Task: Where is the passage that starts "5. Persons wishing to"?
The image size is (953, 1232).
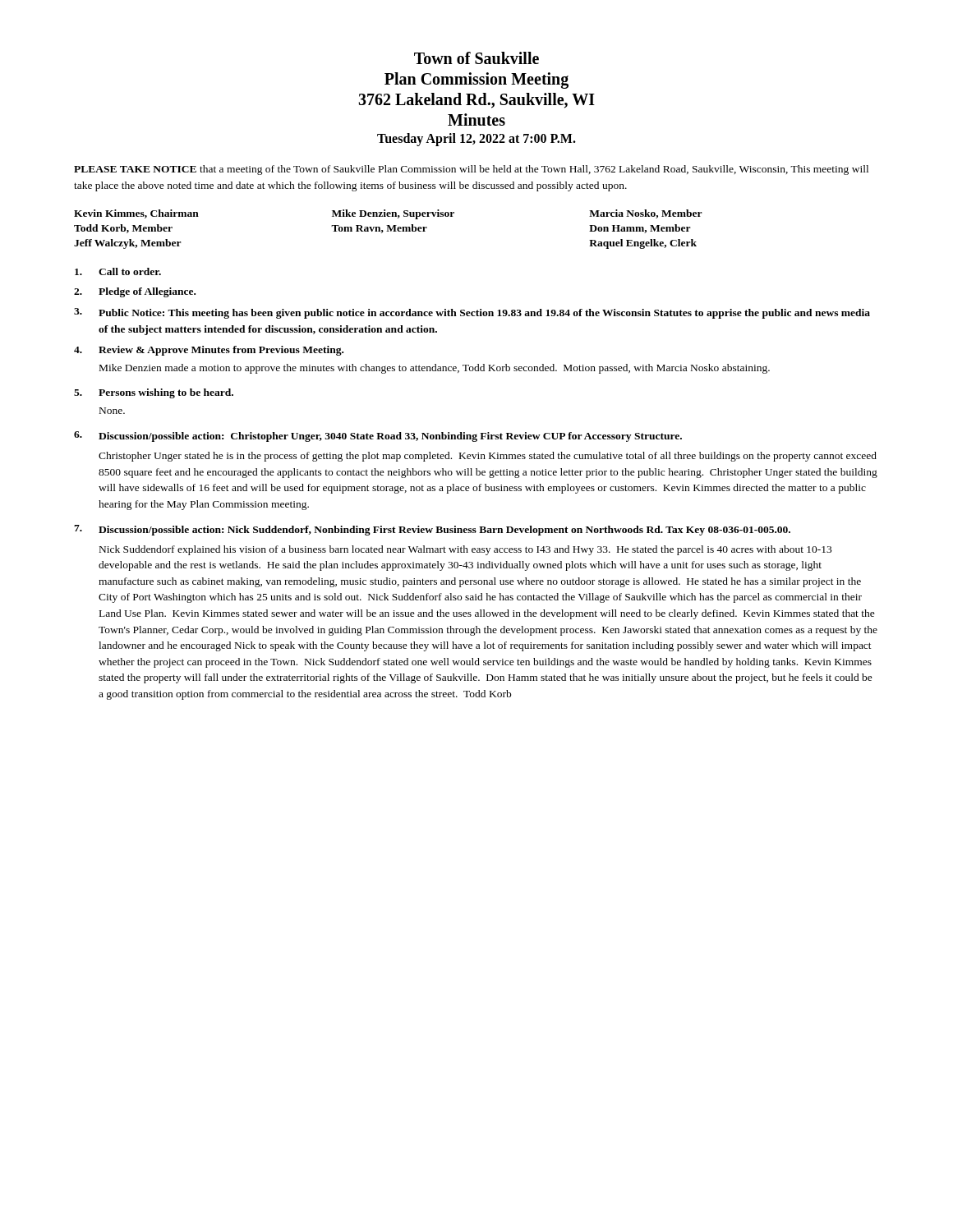Action: [x=154, y=392]
